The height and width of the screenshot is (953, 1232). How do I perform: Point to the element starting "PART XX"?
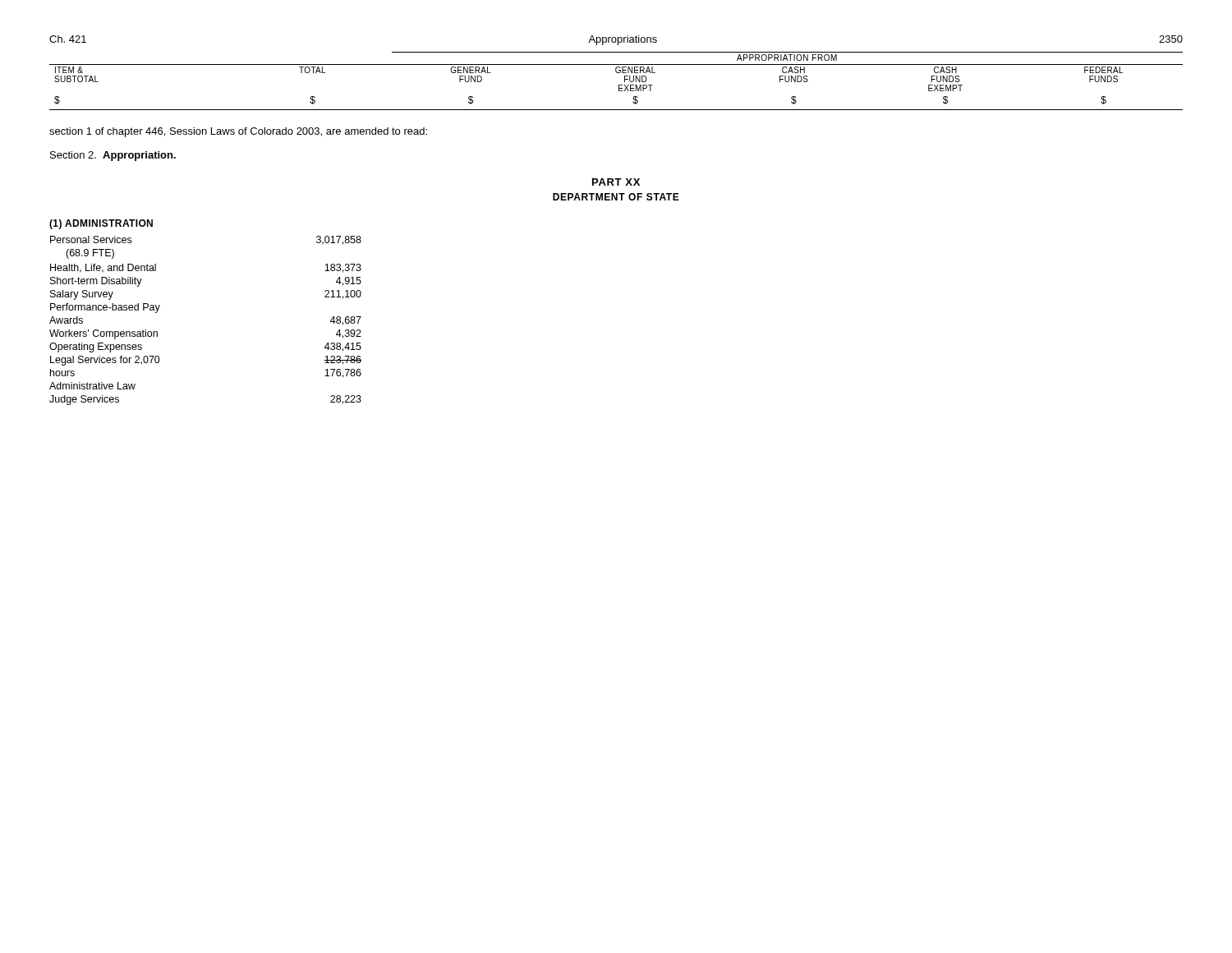pos(616,182)
